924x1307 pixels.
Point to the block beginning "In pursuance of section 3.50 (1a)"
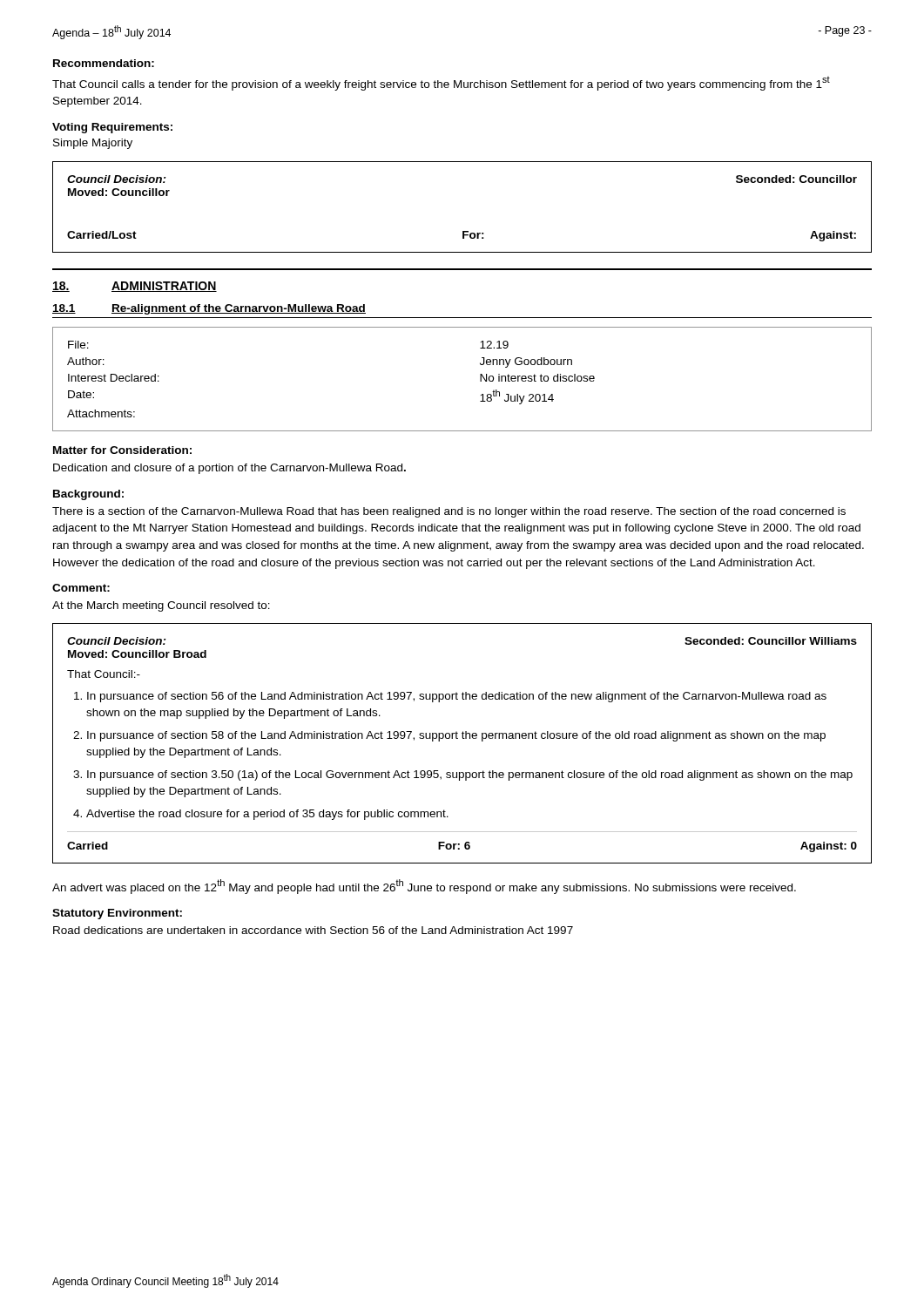click(470, 783)
